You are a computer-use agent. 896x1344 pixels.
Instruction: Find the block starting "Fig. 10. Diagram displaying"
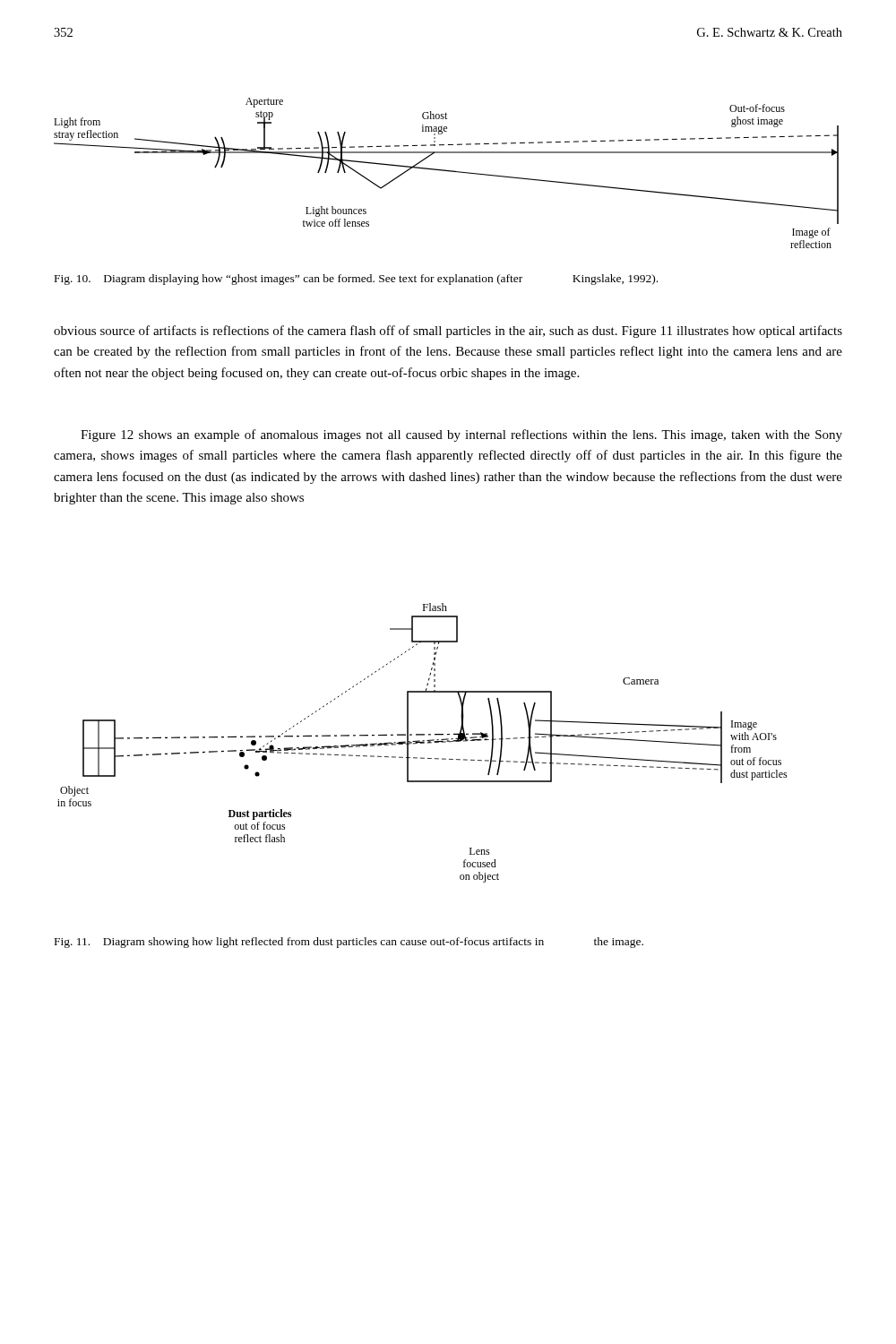pyautogui.click(x=448, y=279)
